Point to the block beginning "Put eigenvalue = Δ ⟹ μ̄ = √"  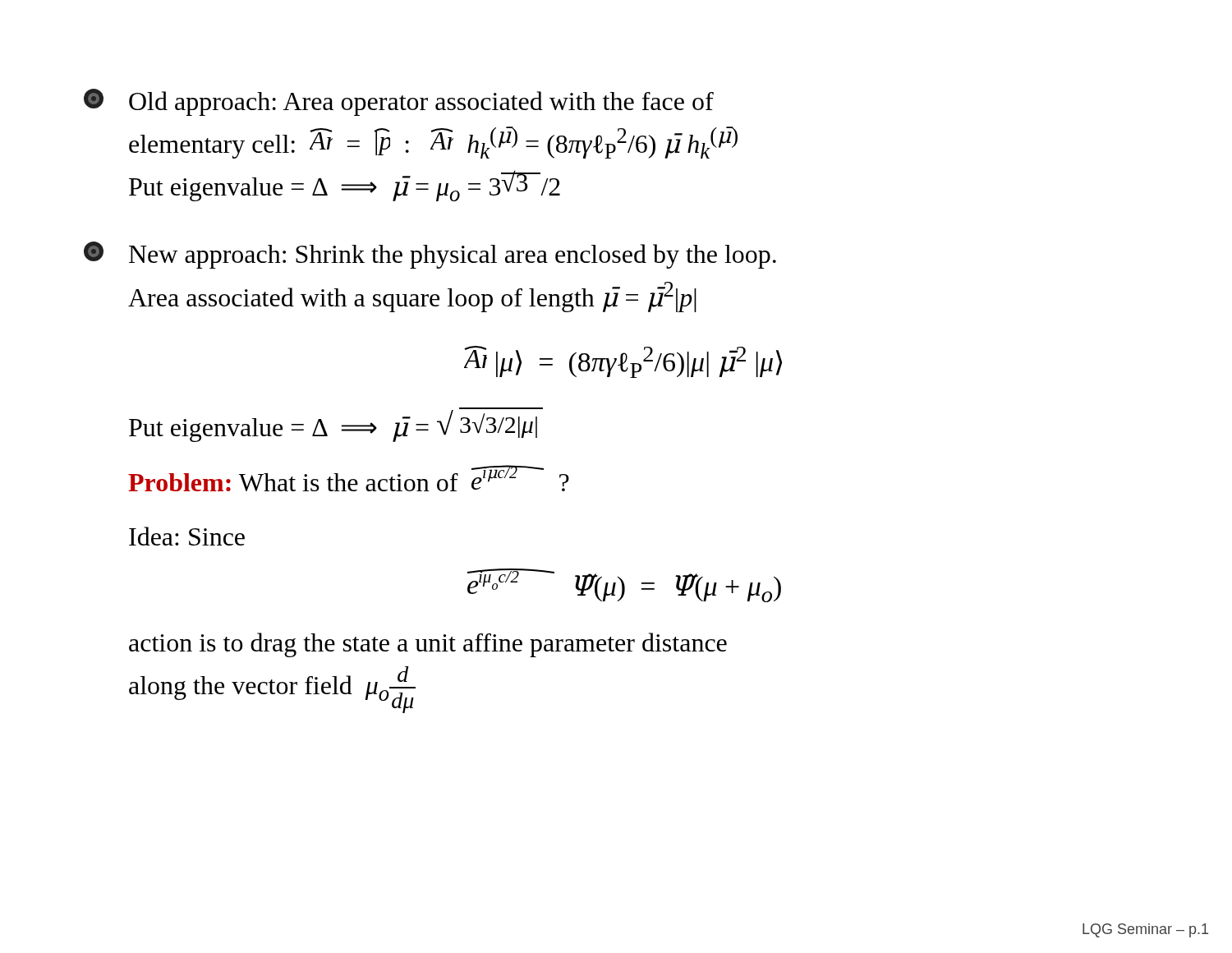click(336, 422)
